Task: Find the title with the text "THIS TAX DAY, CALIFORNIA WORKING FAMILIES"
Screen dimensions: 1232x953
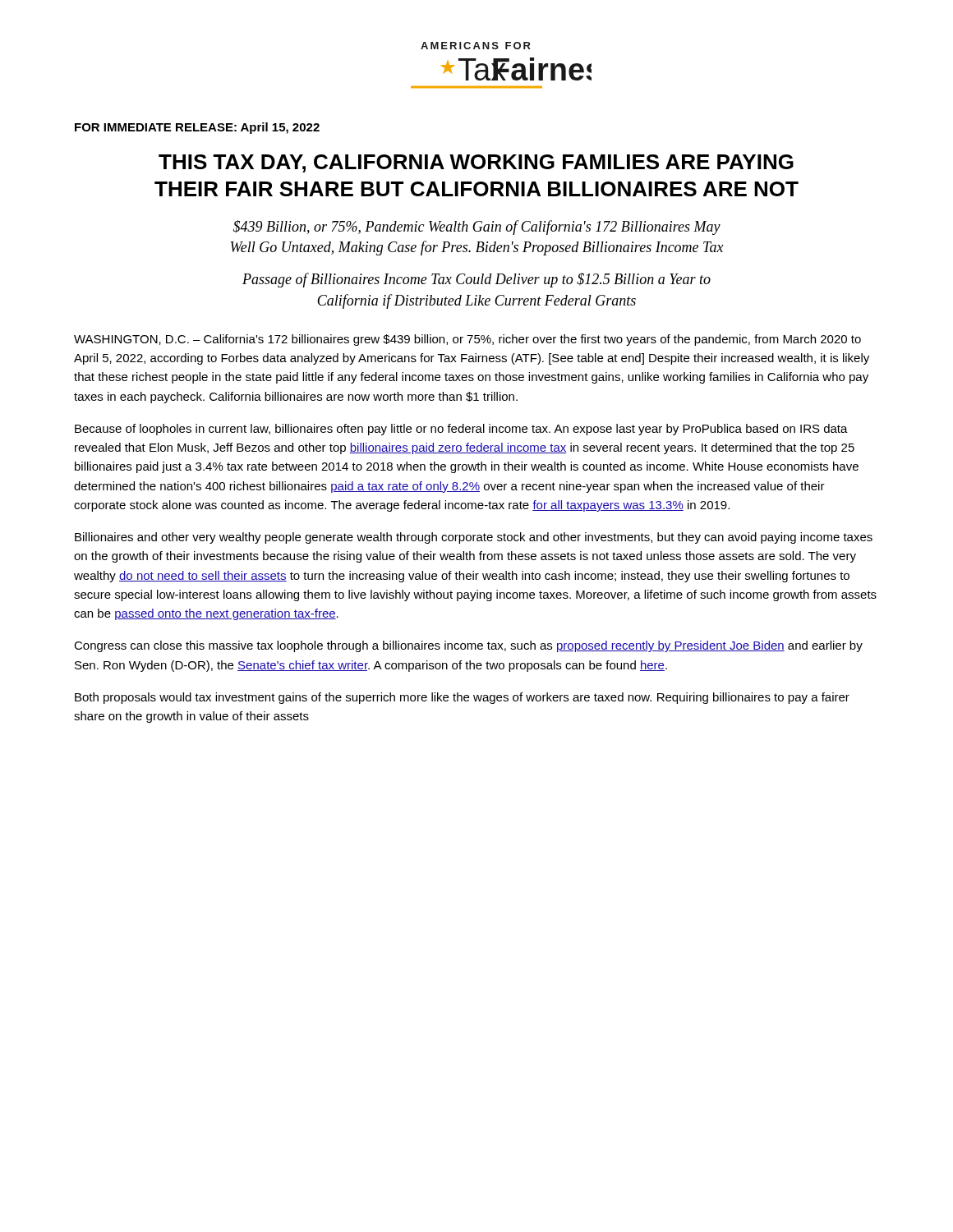Action: (476, 175)
